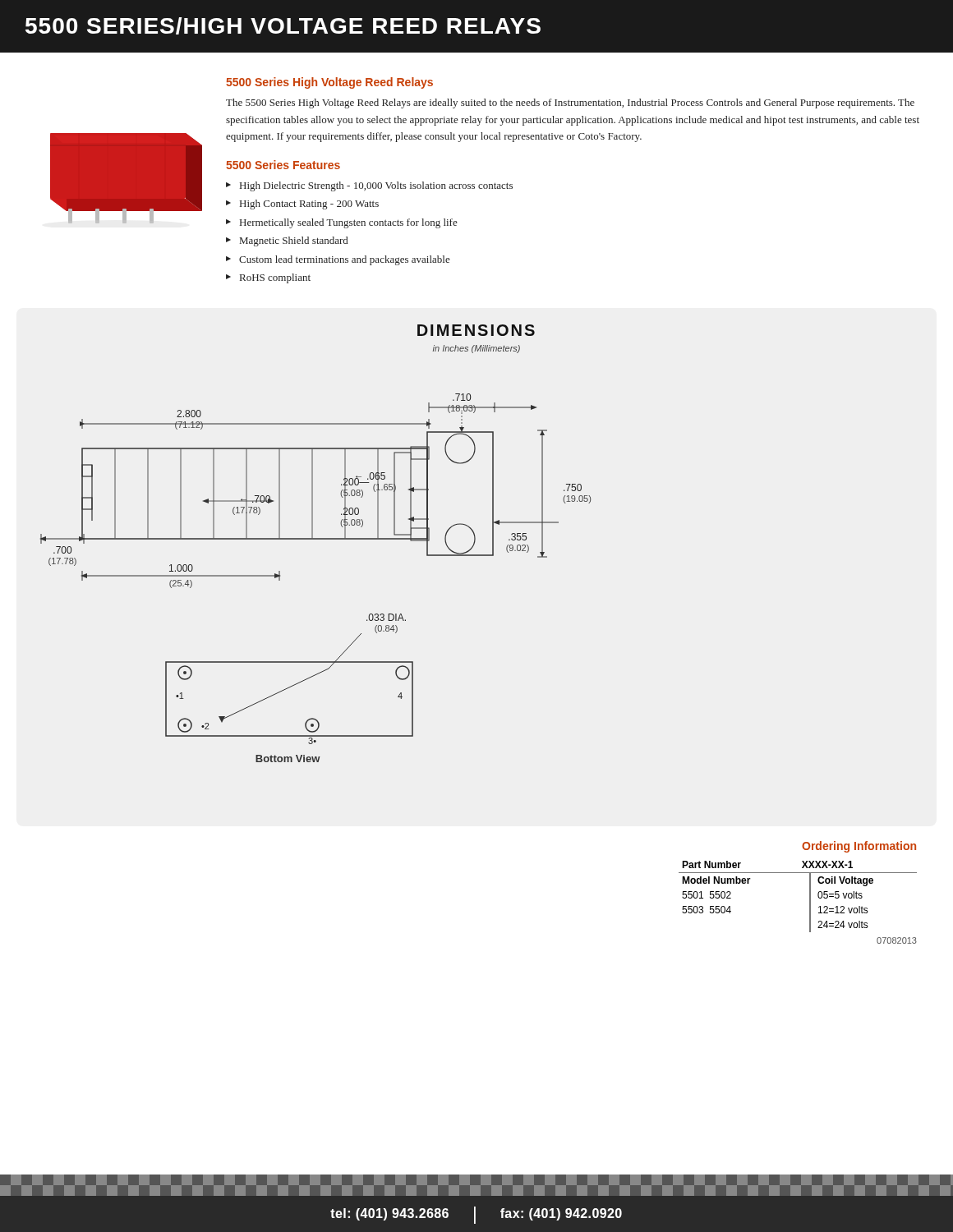Point to the text block starting "▶ High Contact Rating - 200 Watts"
This screenshot has height=1232, width=953.
302,203
